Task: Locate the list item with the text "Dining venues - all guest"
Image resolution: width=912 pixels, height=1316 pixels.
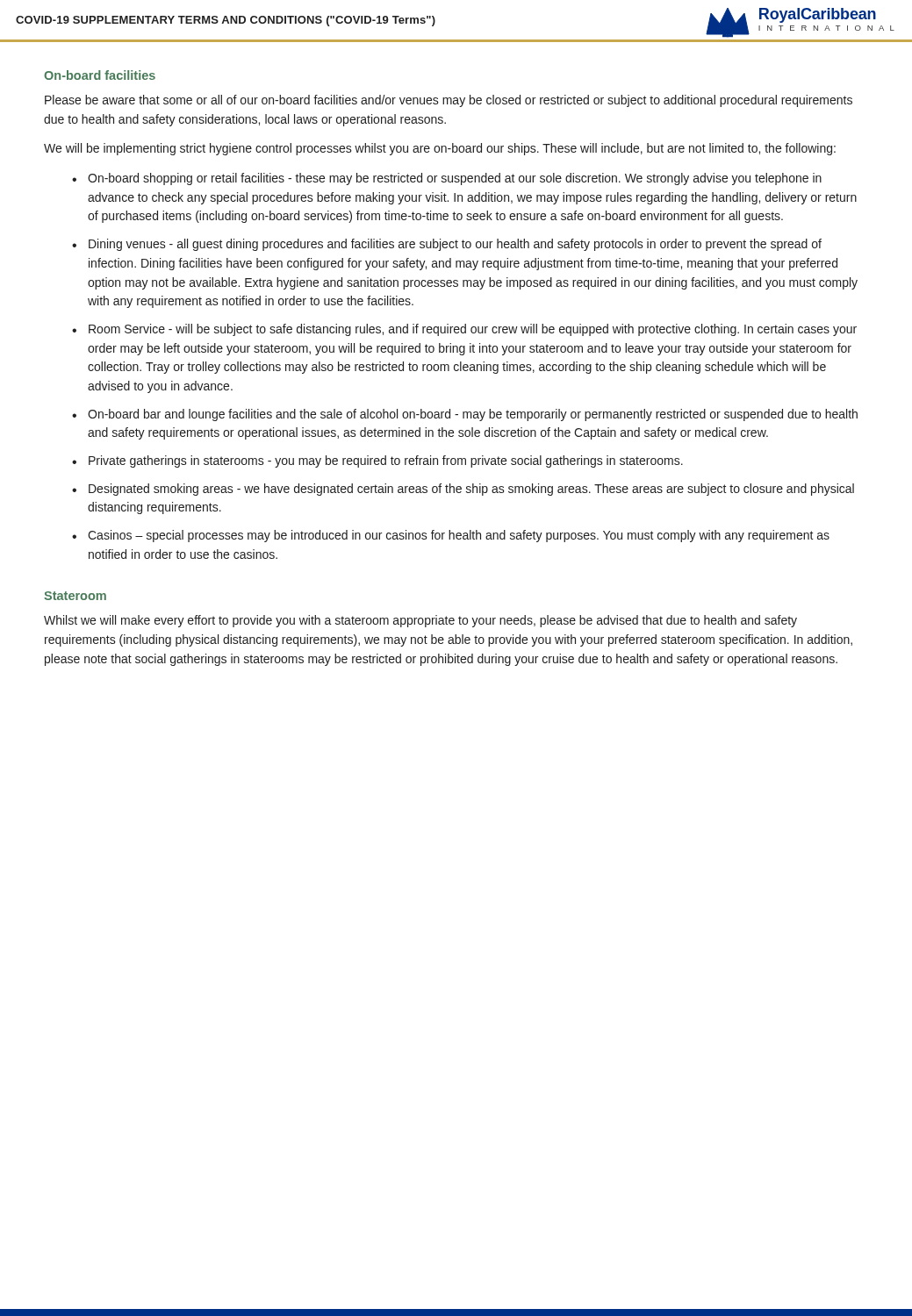Action: pyautogui.click(x=473, y=273)
